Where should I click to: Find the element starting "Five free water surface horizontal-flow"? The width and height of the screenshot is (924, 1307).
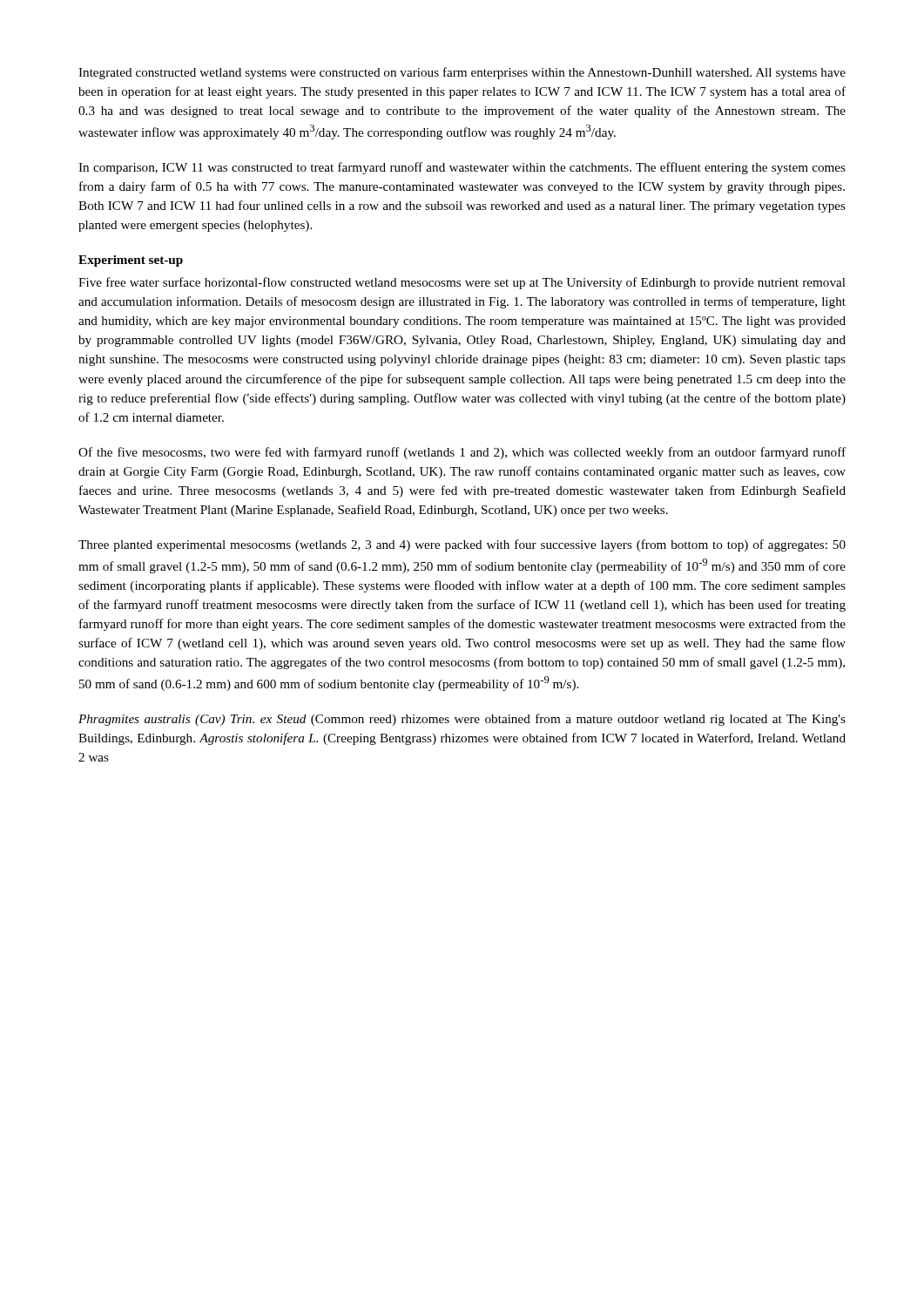[462, 349]
